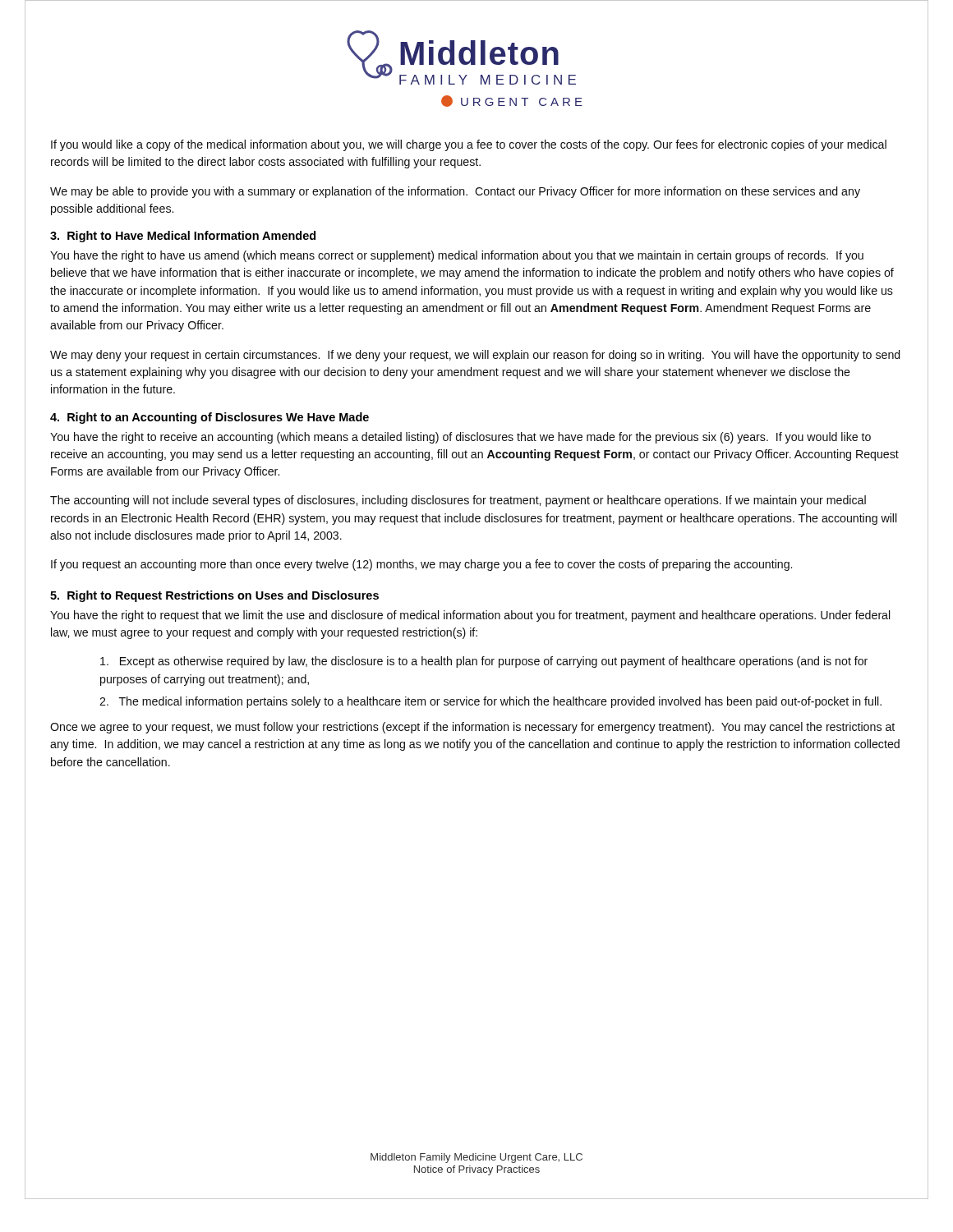Locate the block of text that opens with "The accounting will not include several"
The width and height of the screenshot is (953, 1232).
pyautogui.click(x=474, y=518)
